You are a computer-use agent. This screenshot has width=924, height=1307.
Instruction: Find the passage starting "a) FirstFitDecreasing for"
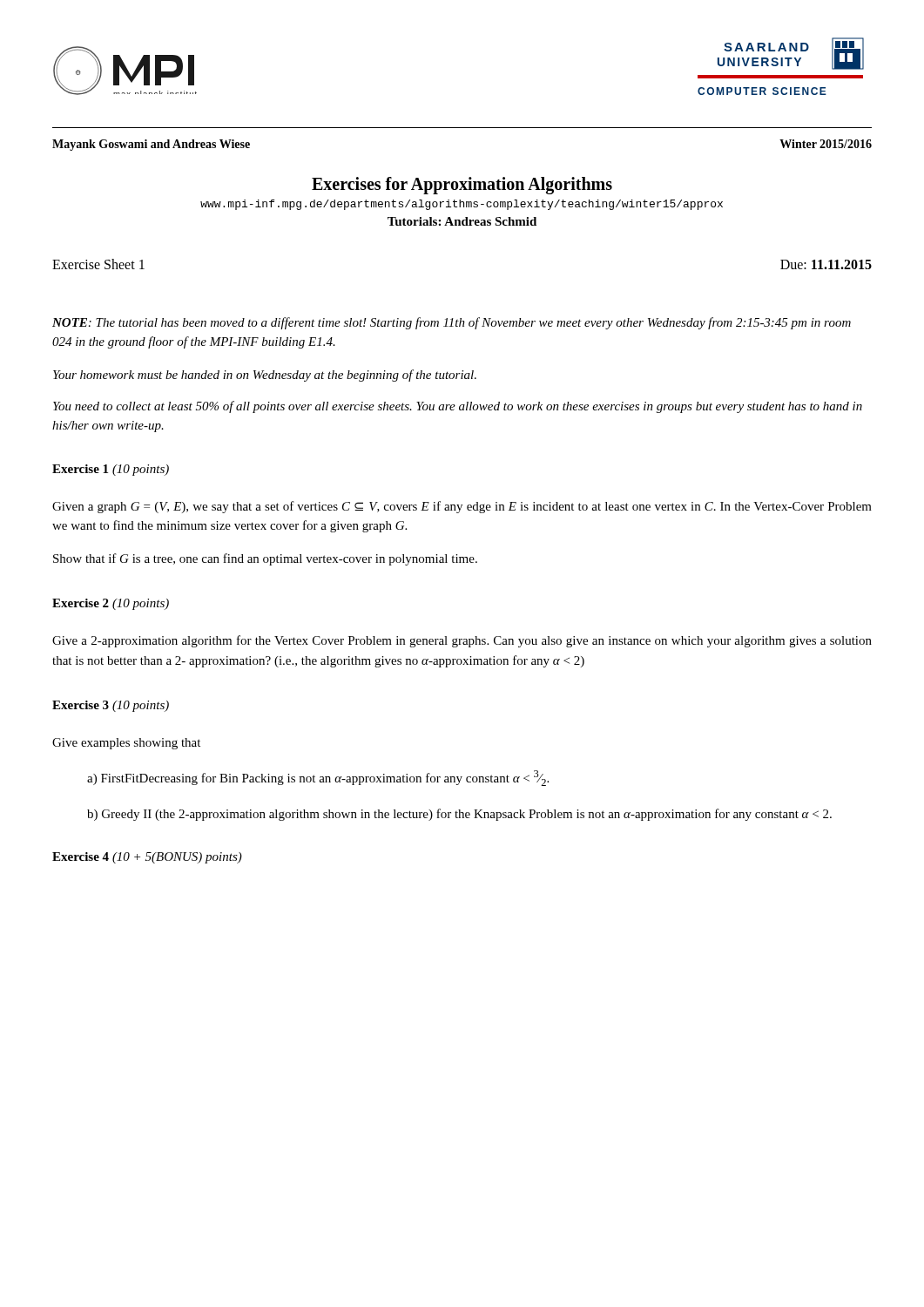click(479, 778)
